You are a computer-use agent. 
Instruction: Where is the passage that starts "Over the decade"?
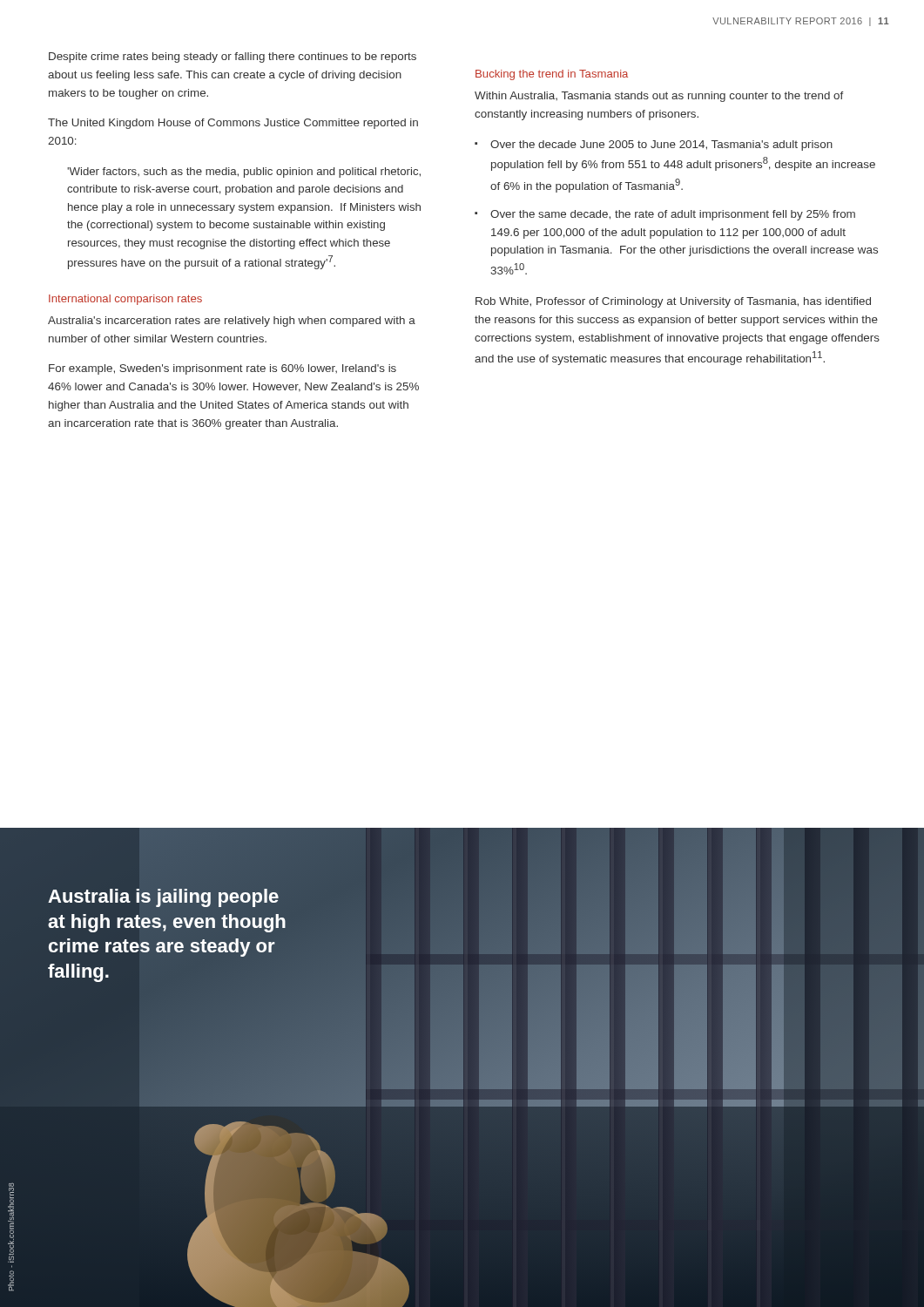683,165
